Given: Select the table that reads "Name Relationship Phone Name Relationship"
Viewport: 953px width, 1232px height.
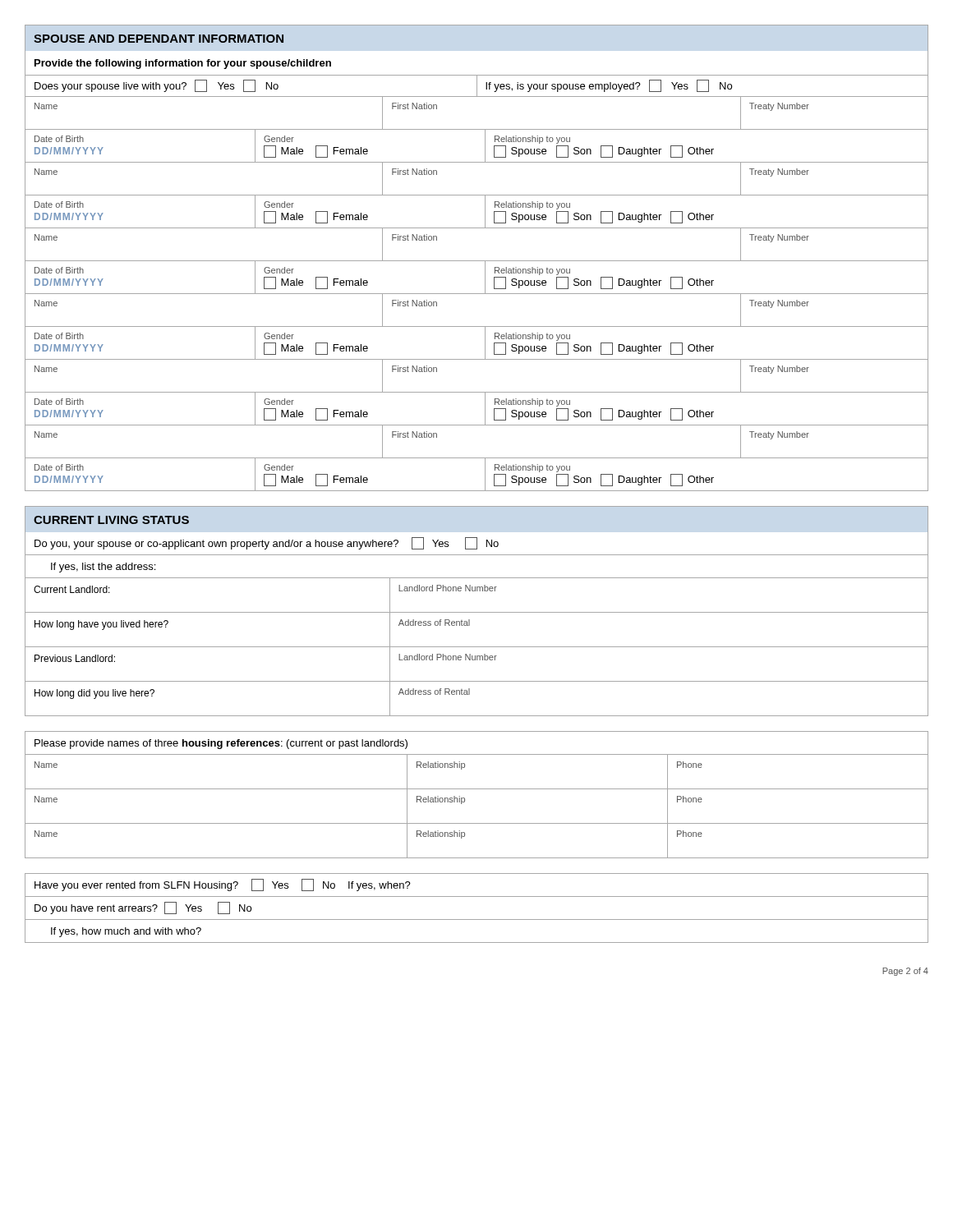Looking at the screenshot, I should click(x=476, y=806).
